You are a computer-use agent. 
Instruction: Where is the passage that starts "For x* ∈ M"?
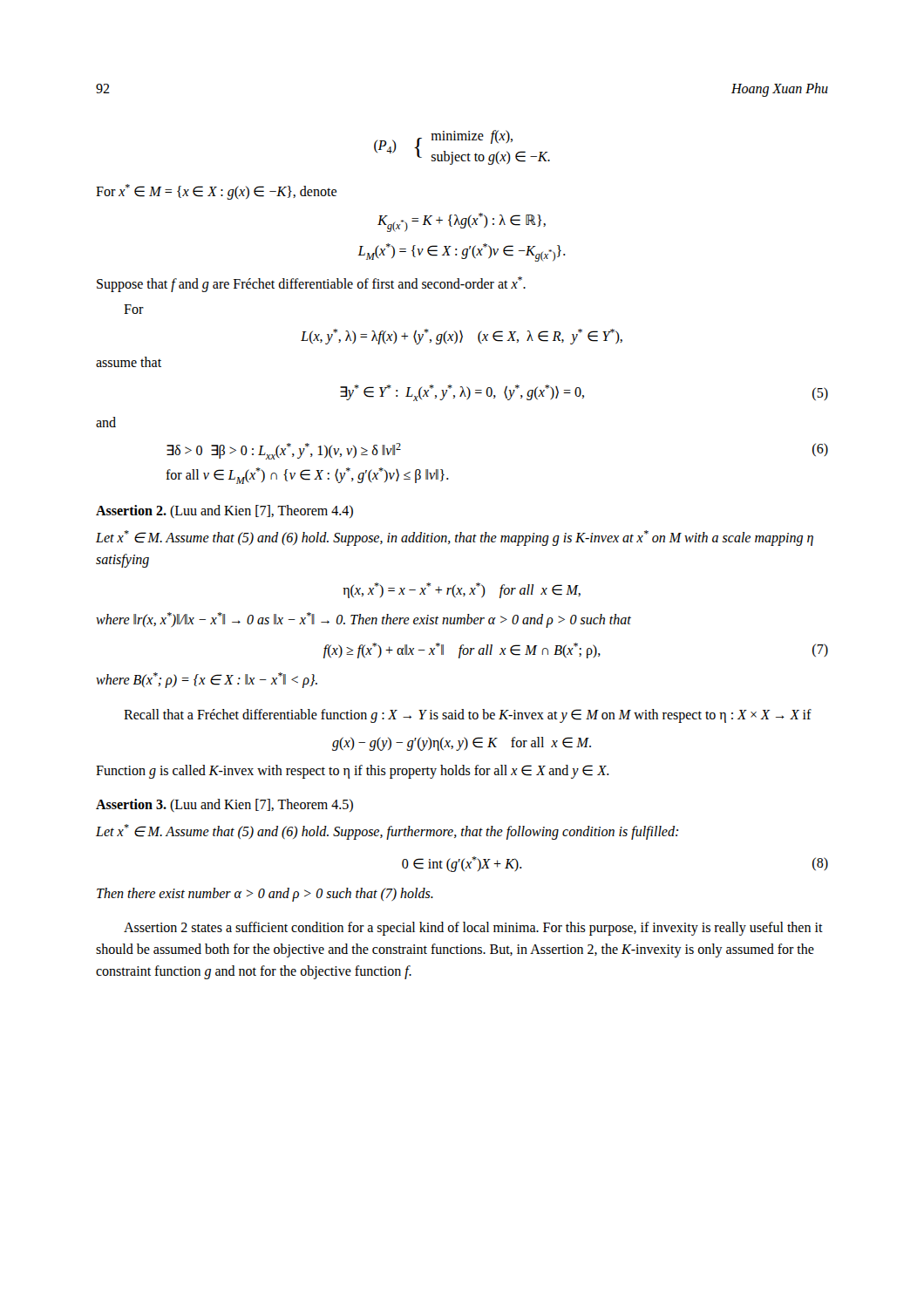coord(216,190)
